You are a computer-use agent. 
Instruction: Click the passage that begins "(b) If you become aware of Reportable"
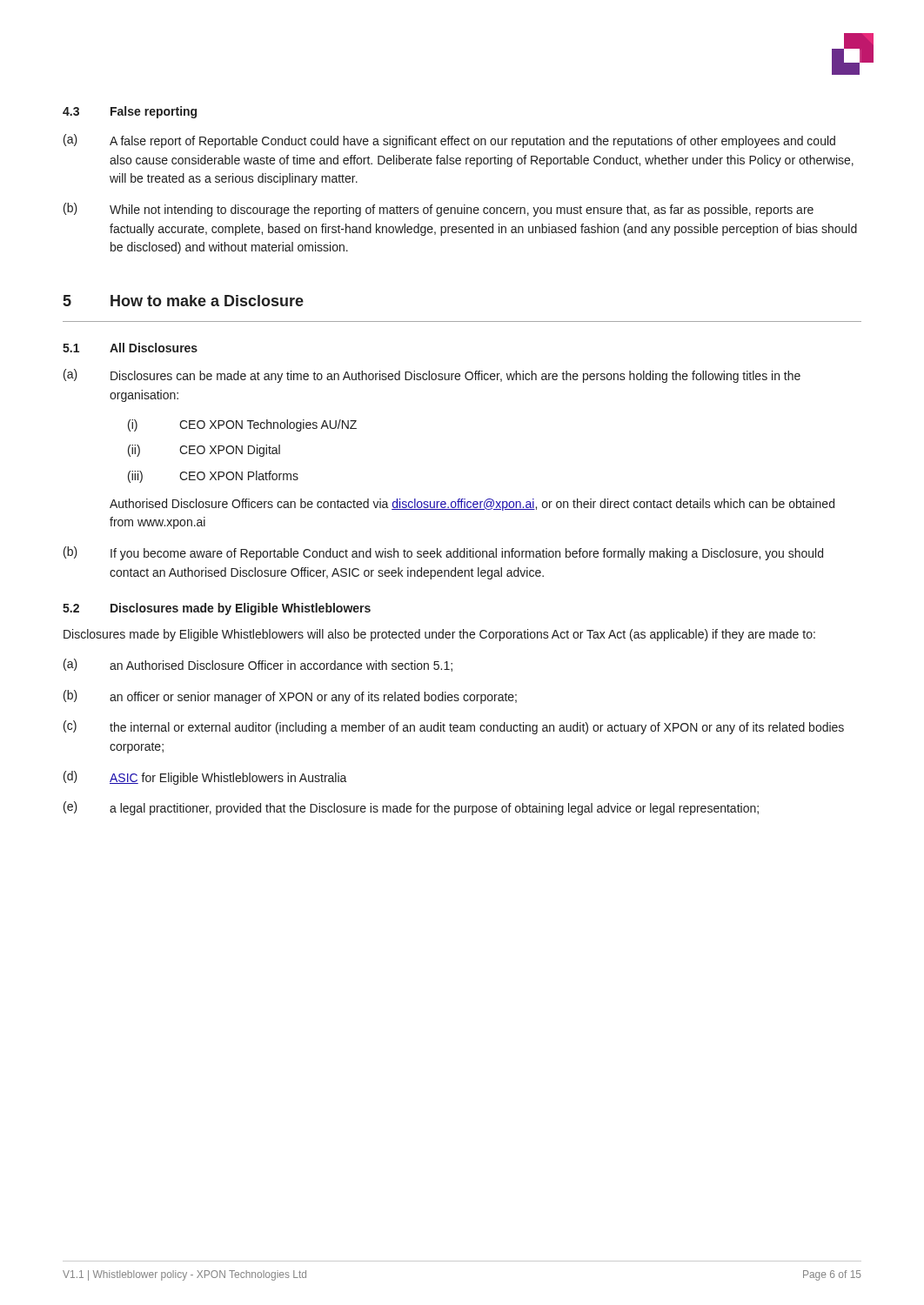pos(462,563)
